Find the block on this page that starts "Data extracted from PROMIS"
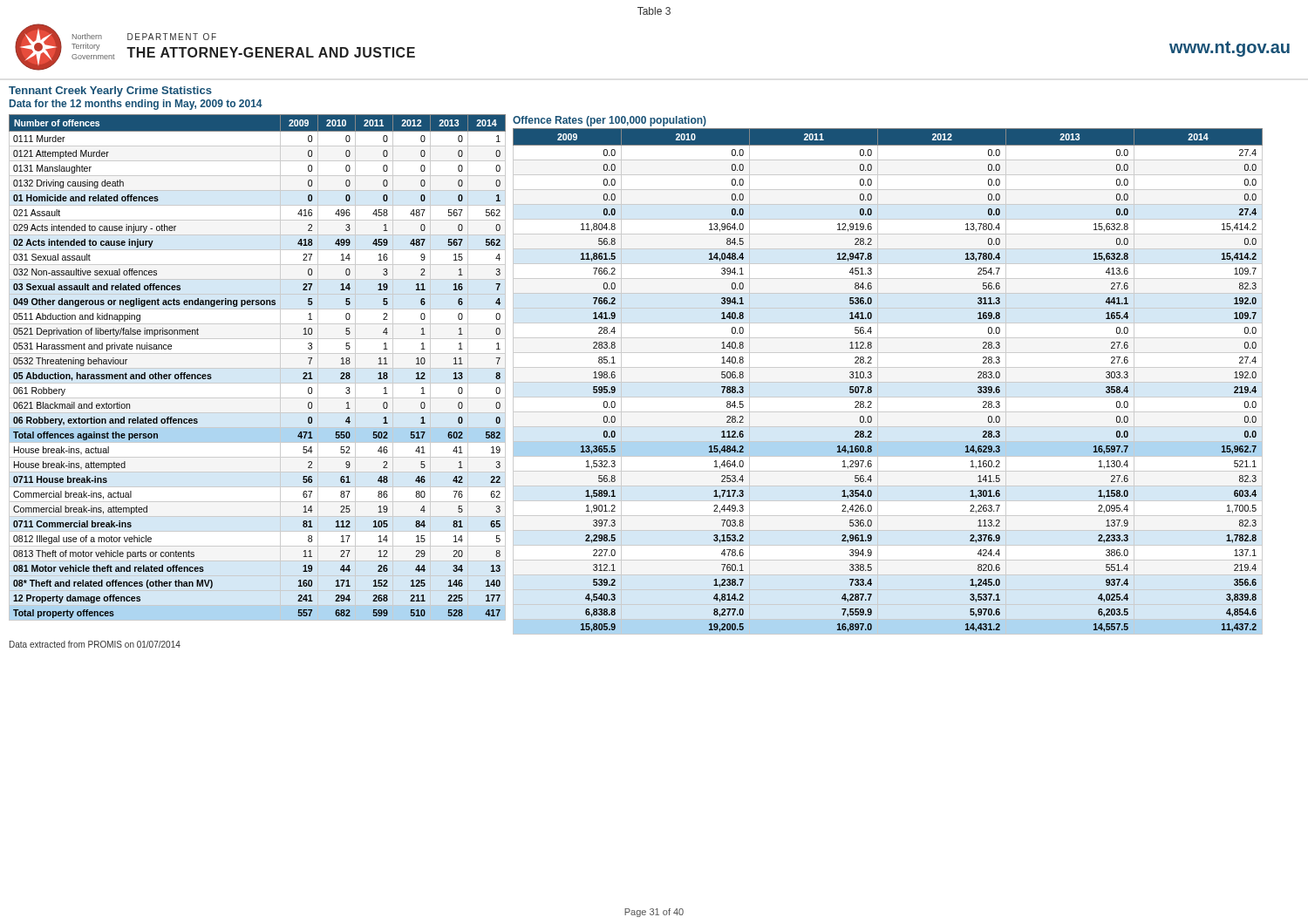This screenshot has width=1308, height=924. pos(95,645)
